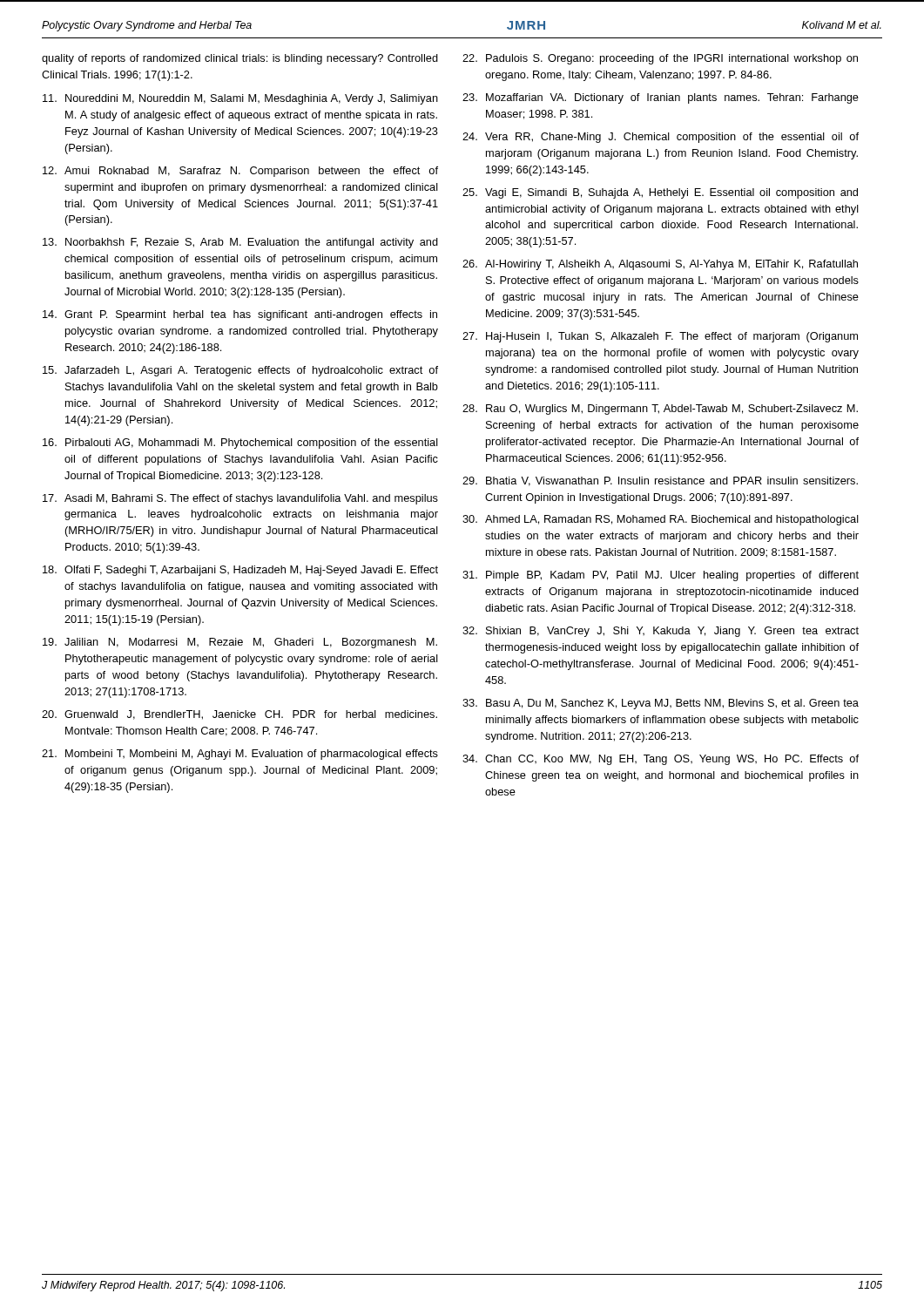Point to the region starting "27. Haj-Husein I, Tukan S, Alkazaleh F. The"
924x1307 pixels.
(x=661, y=362)
